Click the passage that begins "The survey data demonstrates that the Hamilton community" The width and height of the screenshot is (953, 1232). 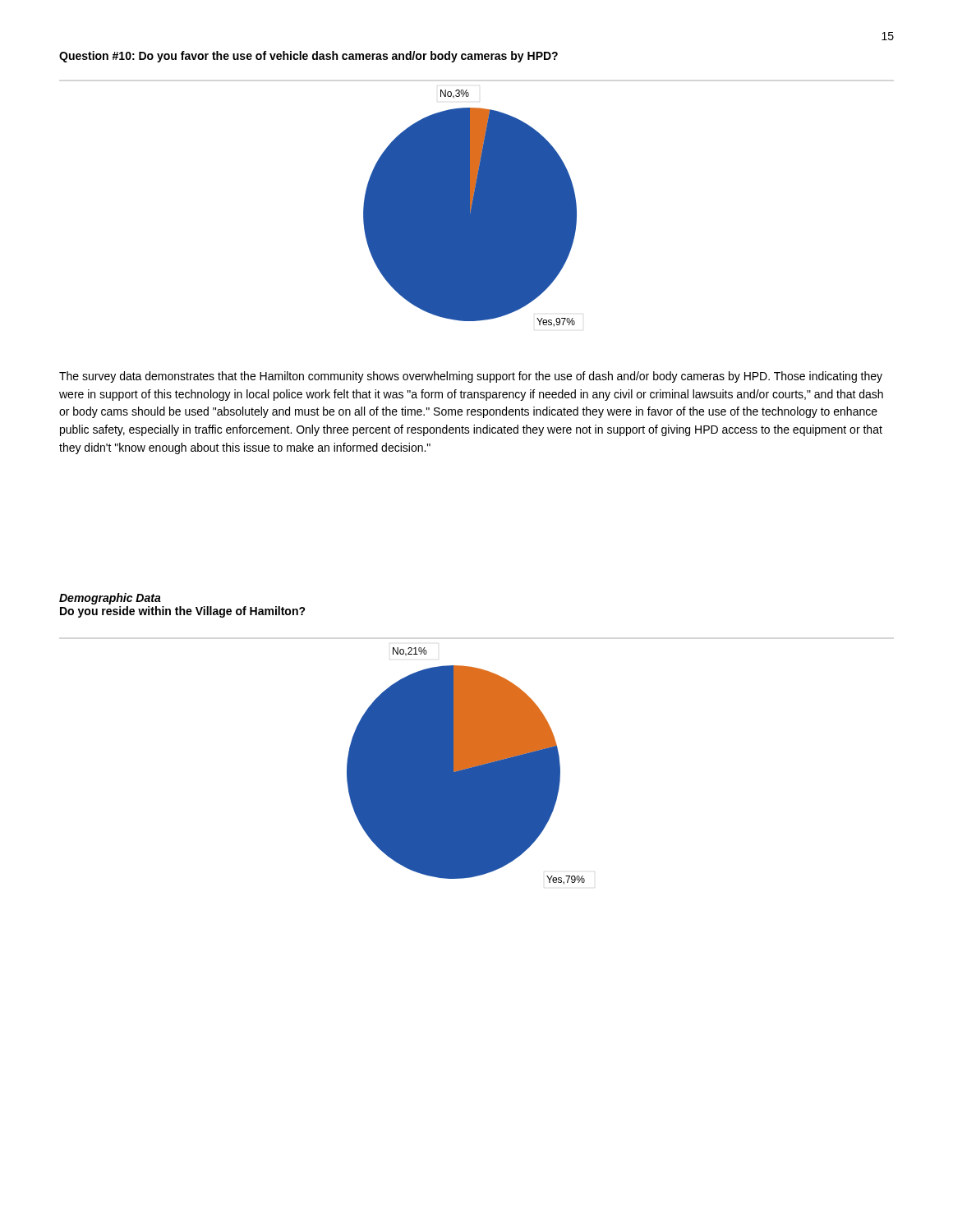(471, 412)
